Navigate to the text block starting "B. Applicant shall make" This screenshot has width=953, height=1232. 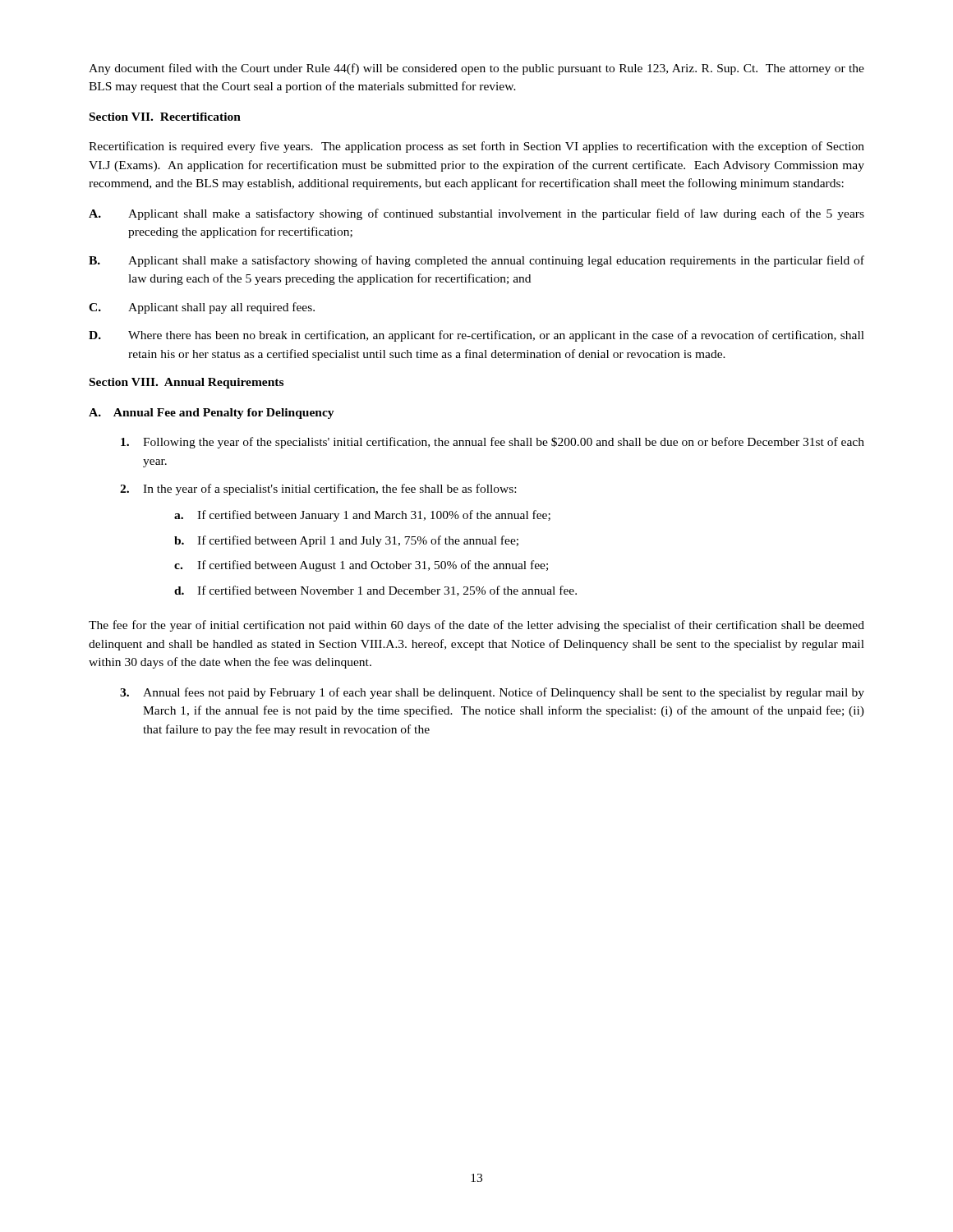pos(476,270)
